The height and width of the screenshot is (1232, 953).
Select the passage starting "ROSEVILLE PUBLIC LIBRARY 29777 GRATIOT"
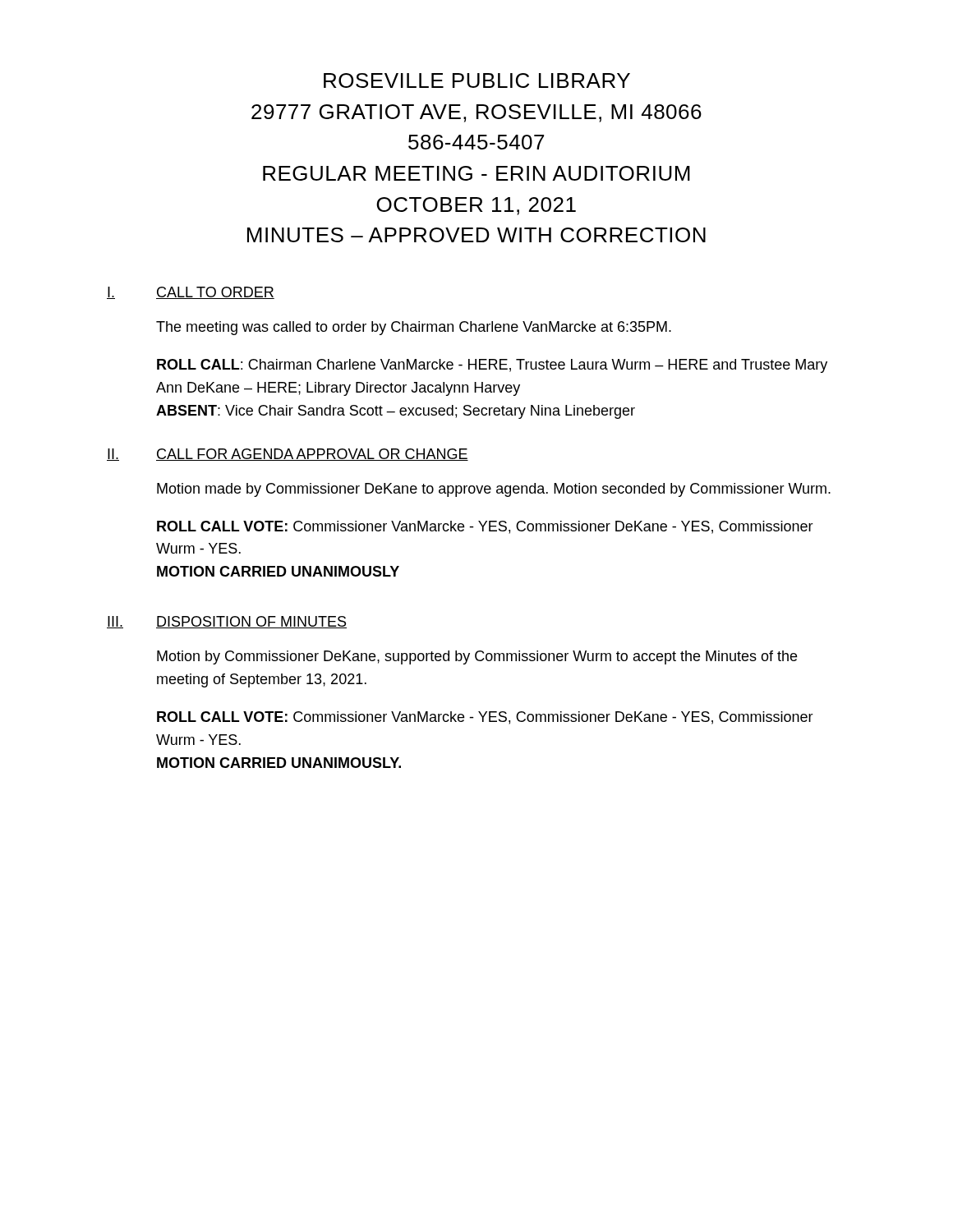476,158
